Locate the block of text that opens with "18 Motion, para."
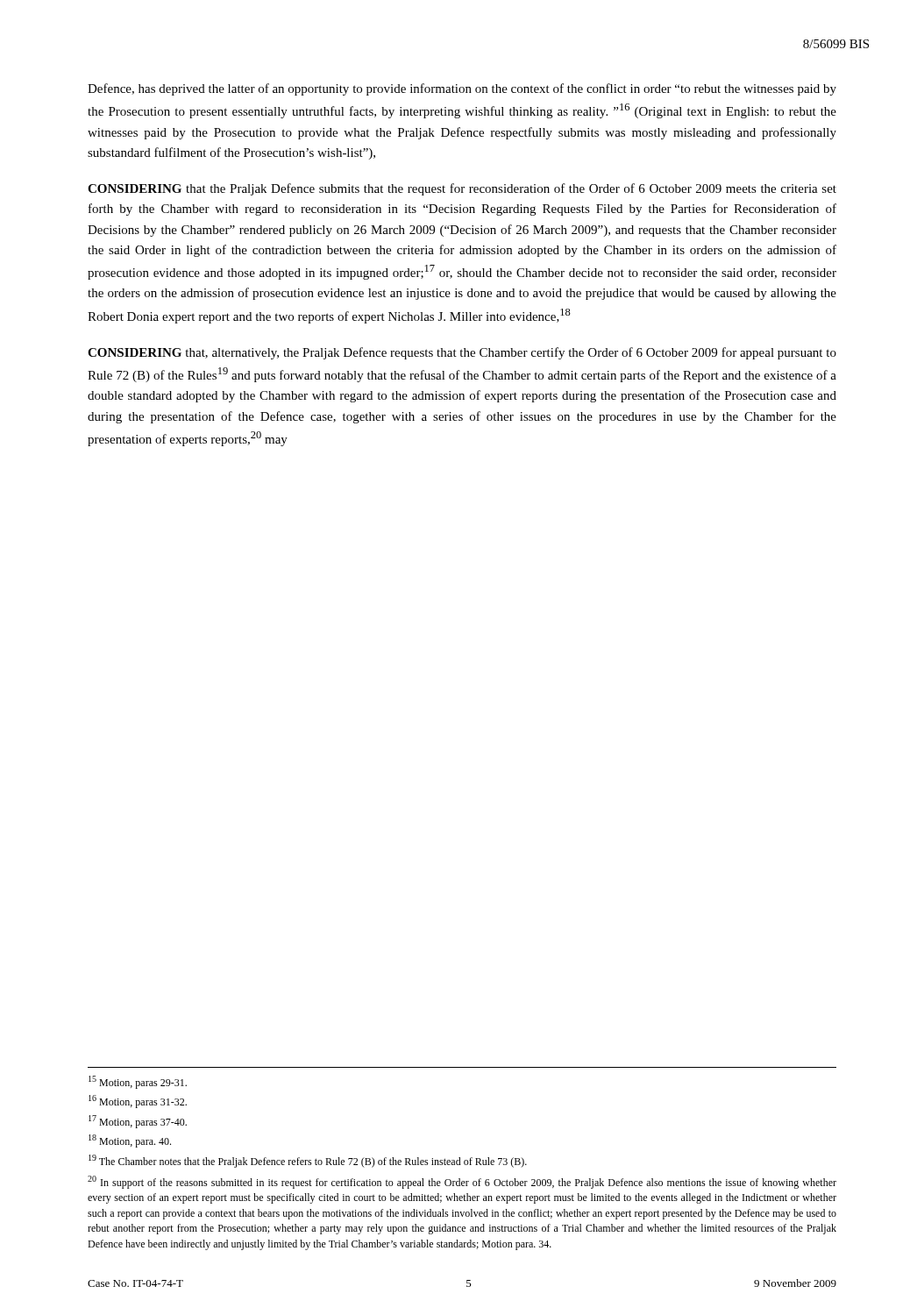This screenshot has height=1315, width=924. [130, 1140]
